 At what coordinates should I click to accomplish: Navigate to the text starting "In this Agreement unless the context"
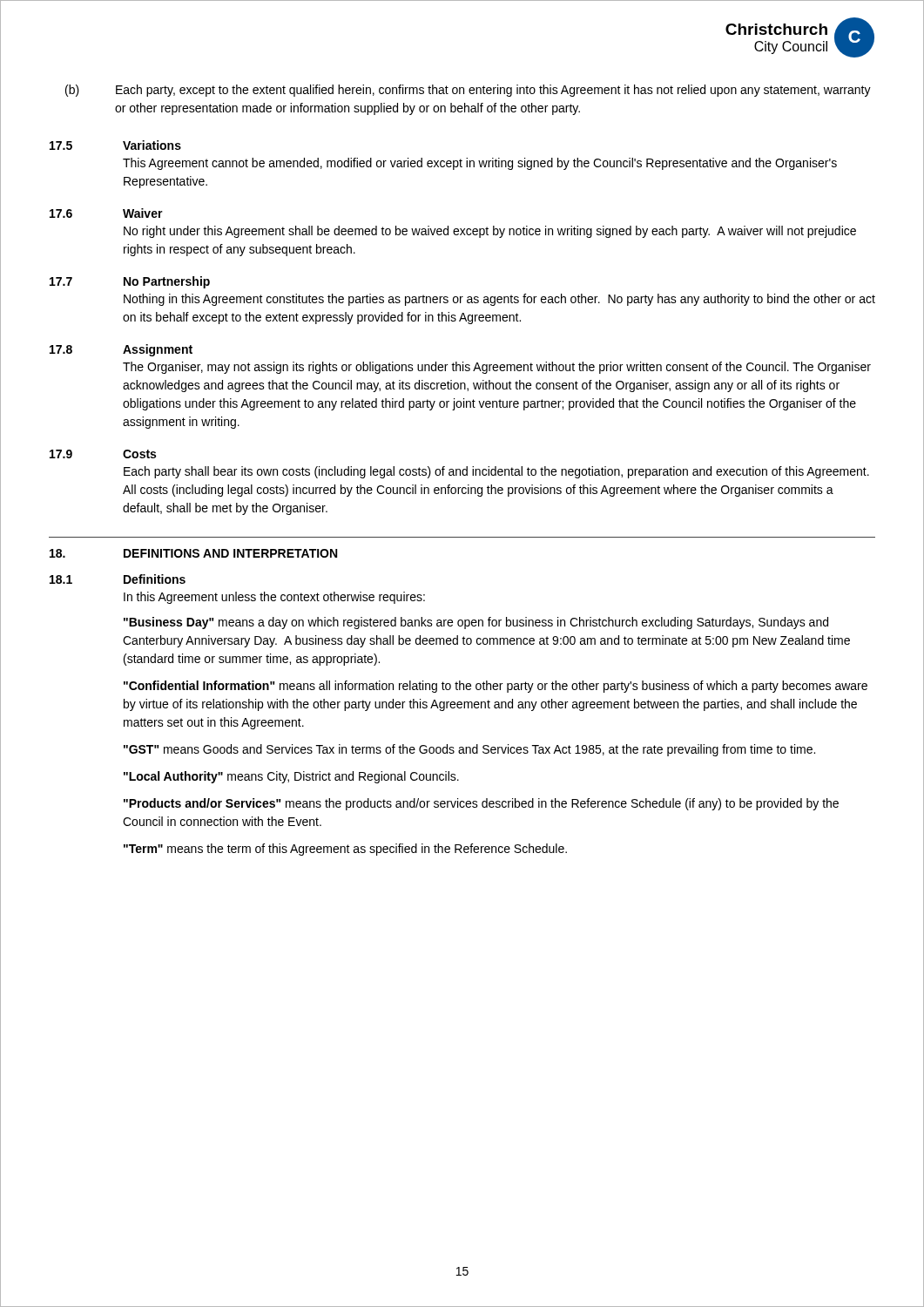[274, 597]
